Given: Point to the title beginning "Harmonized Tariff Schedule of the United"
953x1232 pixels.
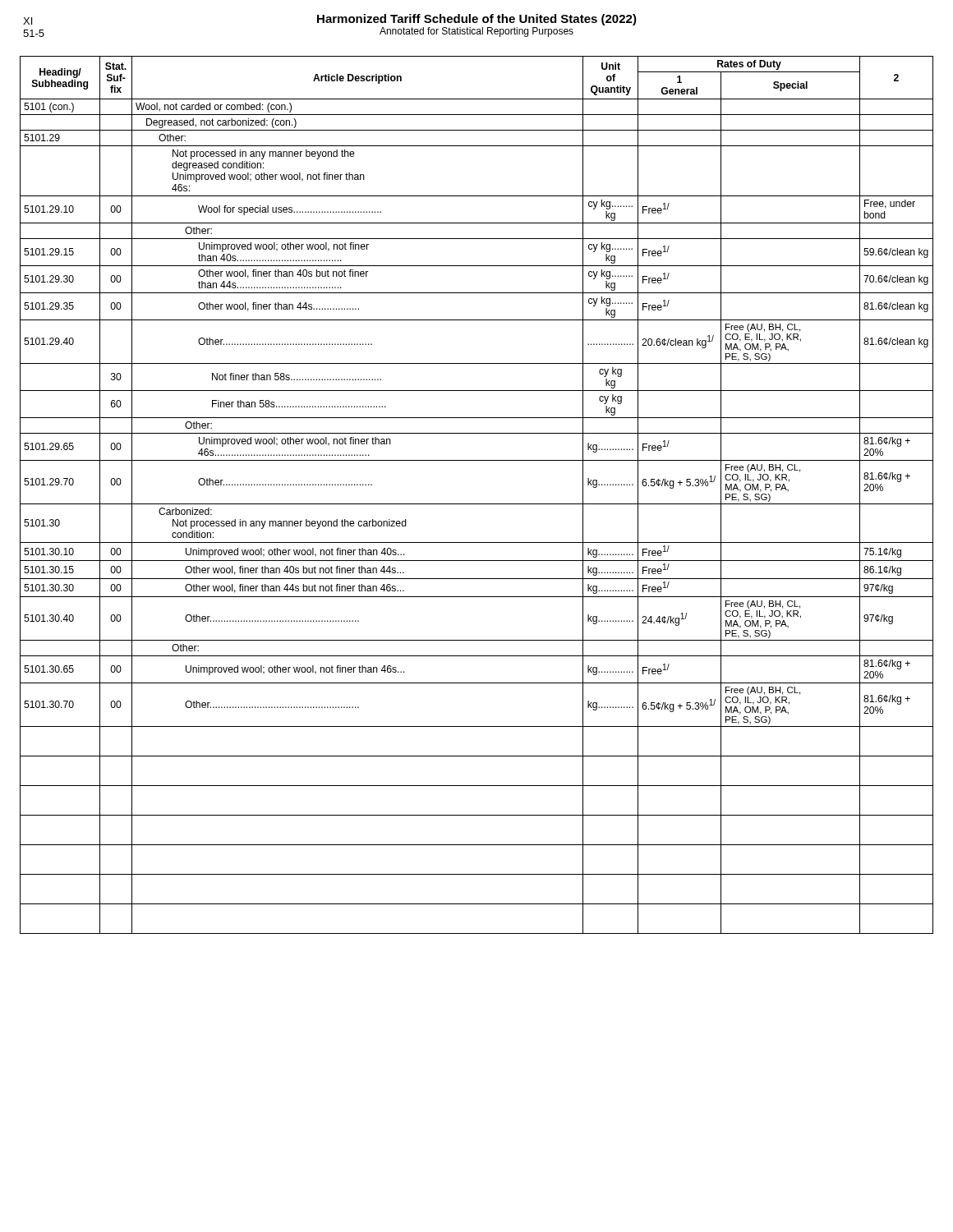Looking at the screenshot, I should point(476,24).
